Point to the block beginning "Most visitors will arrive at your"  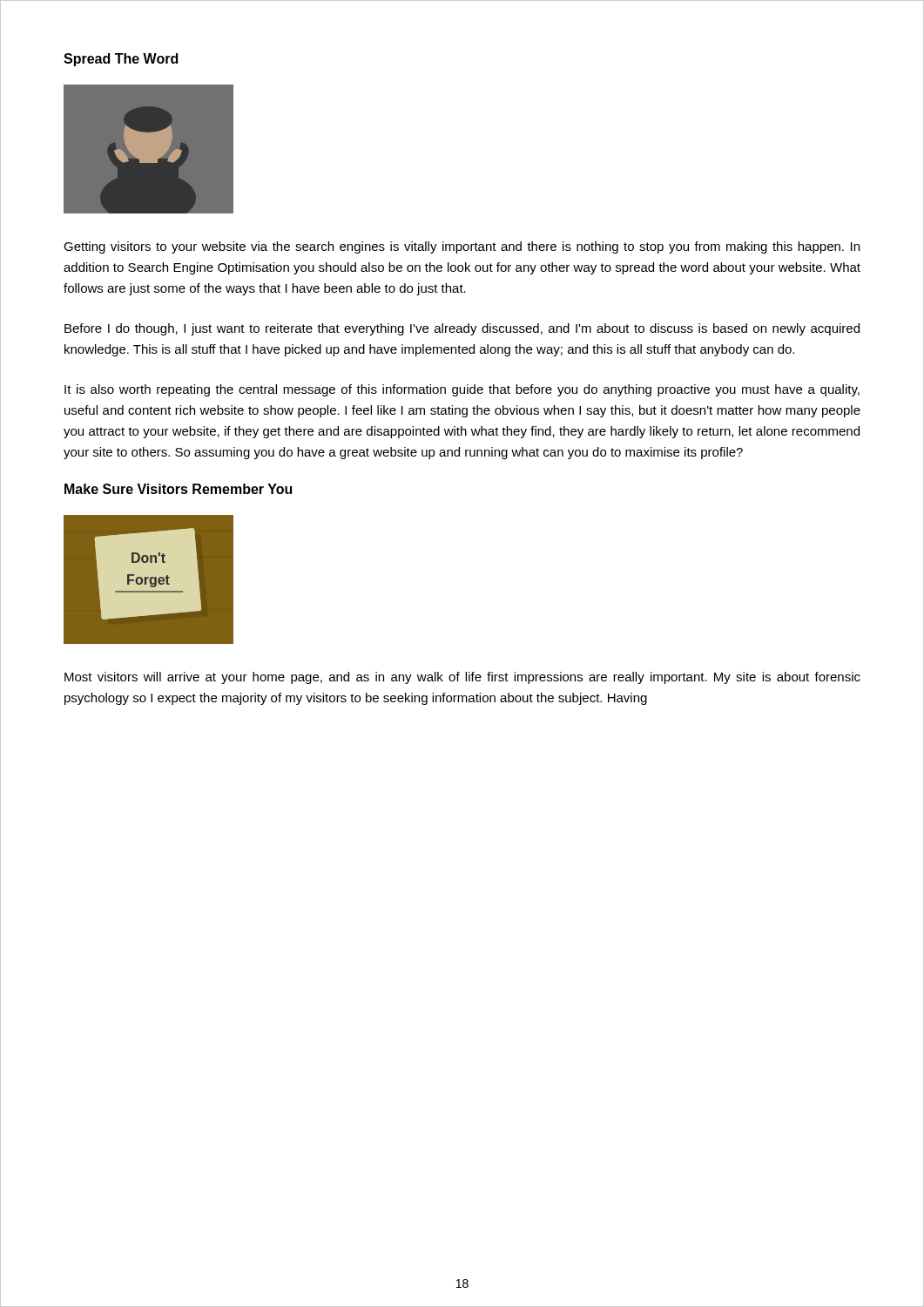(462, 687)
